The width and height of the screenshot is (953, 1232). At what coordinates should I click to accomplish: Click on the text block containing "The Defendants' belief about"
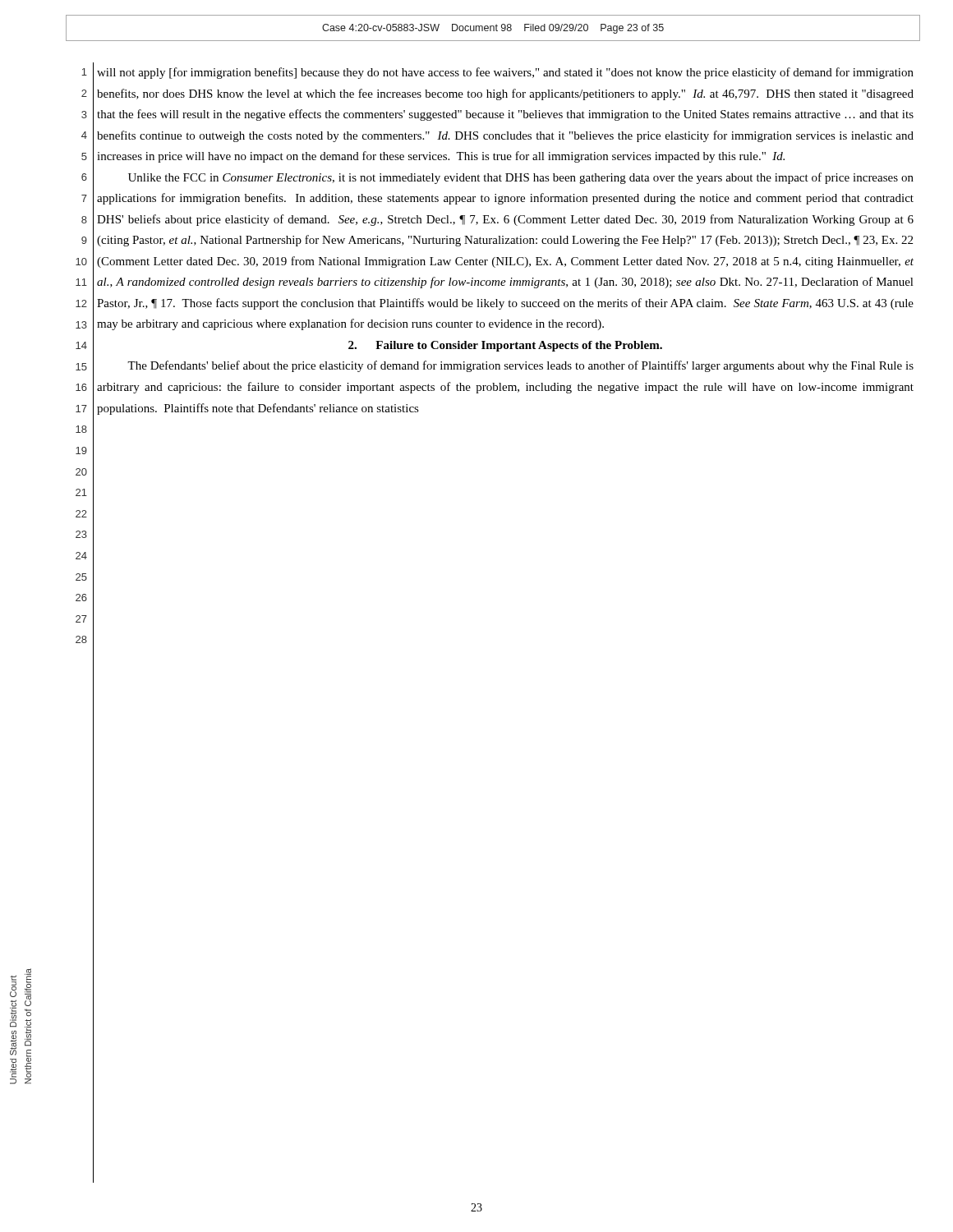(505, 387)
